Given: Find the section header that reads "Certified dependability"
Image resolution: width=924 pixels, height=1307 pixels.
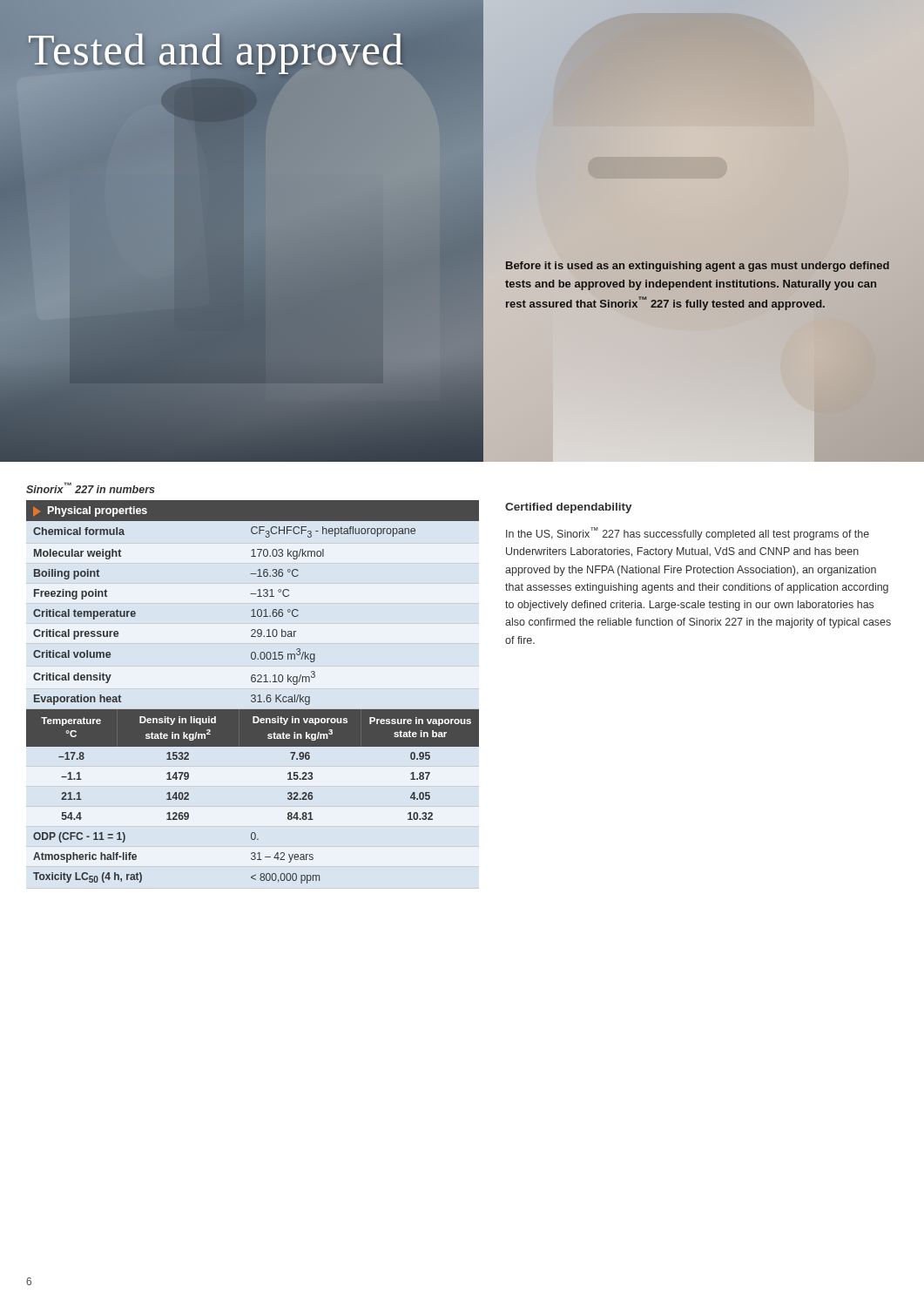Looking at the screenshot, I should coord(568,507).
